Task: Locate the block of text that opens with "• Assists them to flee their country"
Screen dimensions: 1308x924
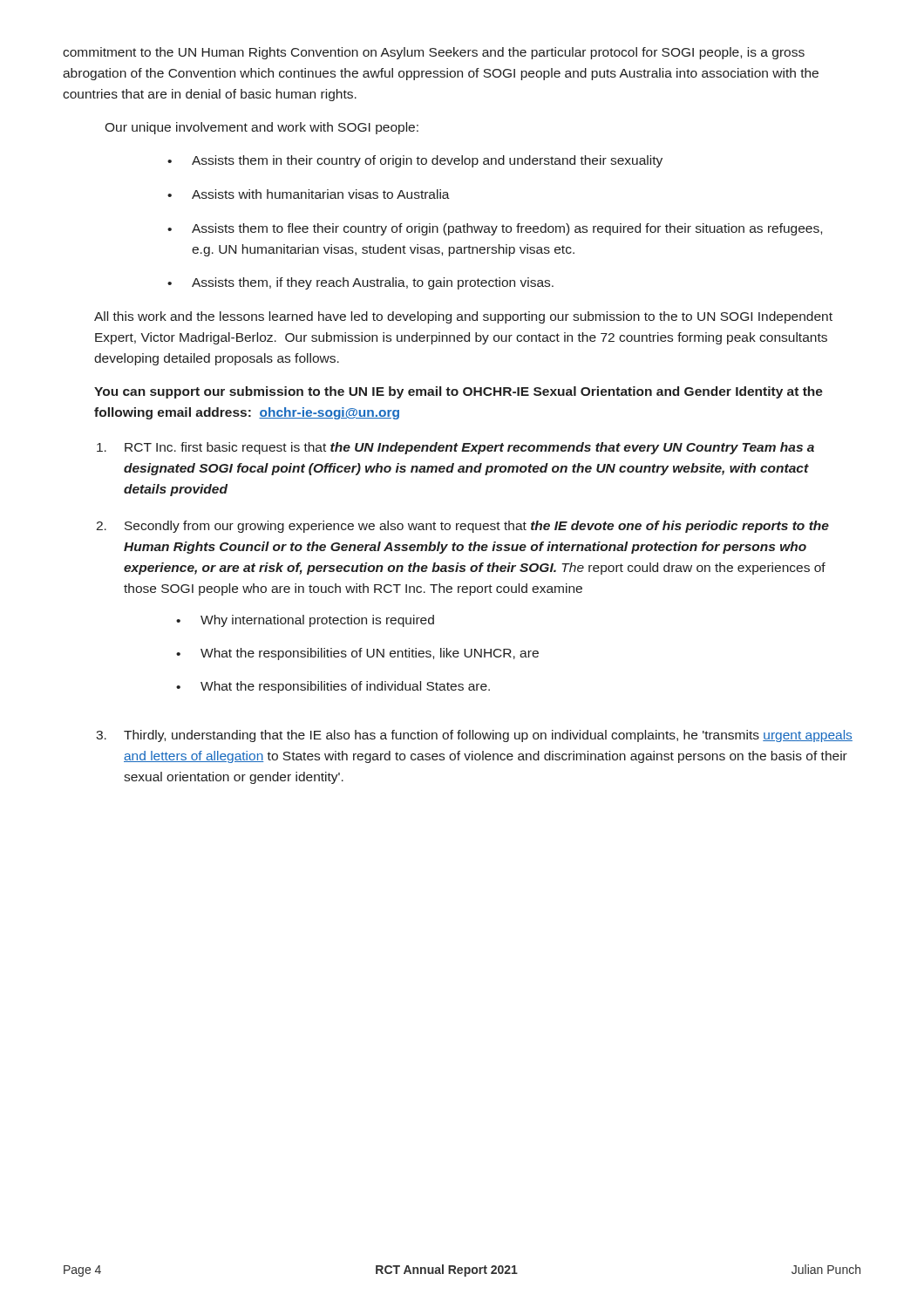Action: coord(506,239)
